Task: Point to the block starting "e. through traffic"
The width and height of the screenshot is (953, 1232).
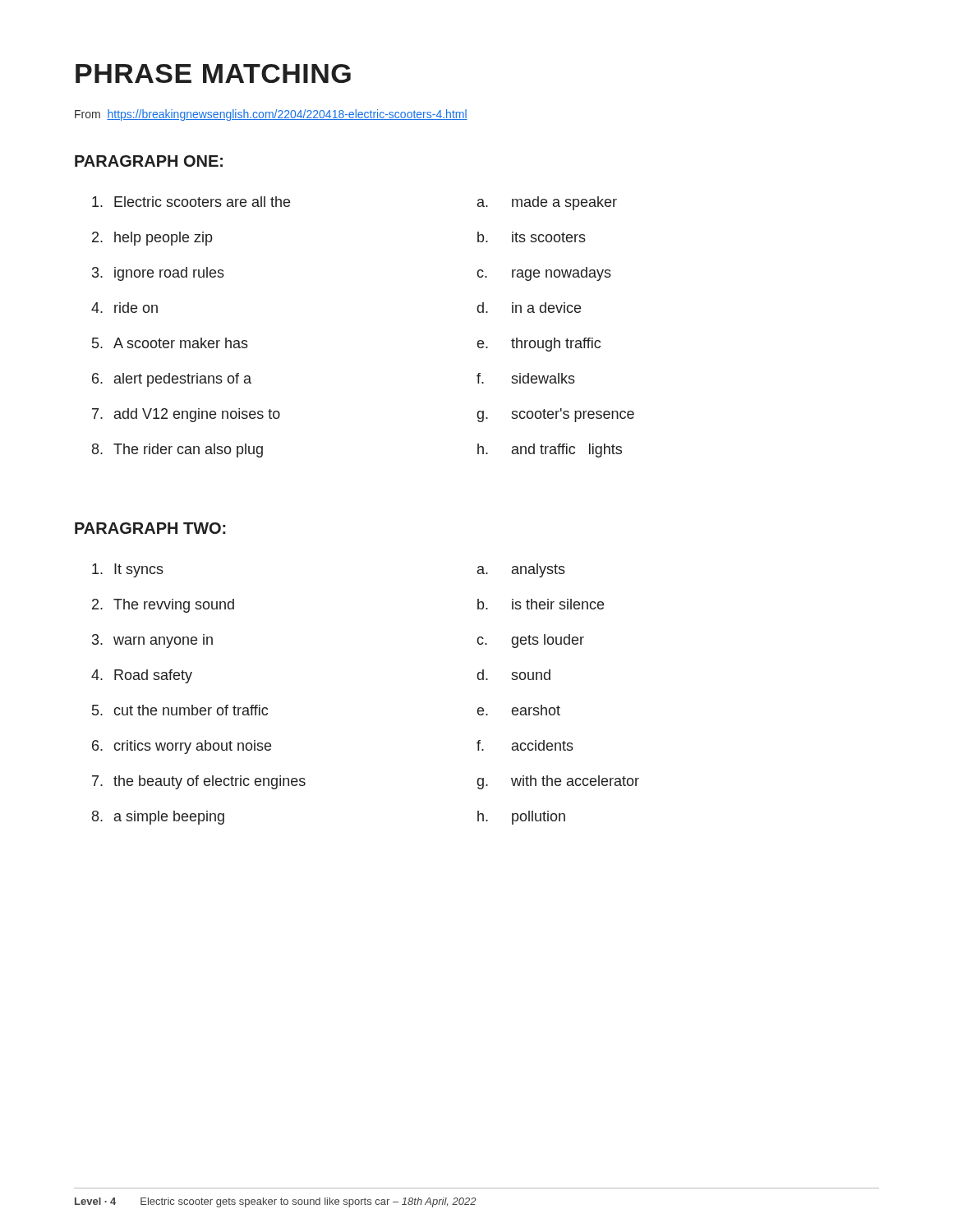Action: click(x=539, y=344)
